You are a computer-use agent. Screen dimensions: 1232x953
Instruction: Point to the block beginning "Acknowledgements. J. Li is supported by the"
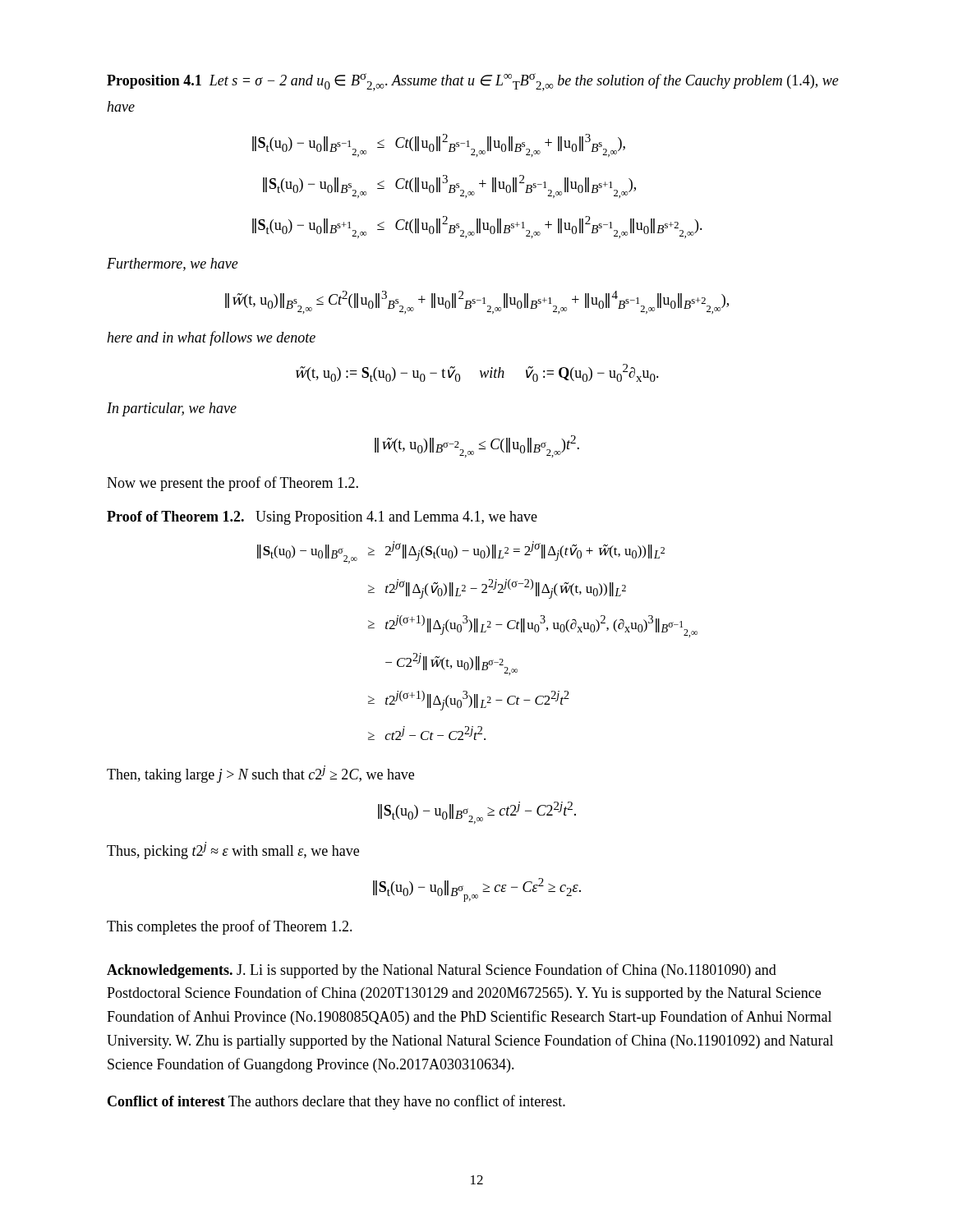click(470, 1017)
